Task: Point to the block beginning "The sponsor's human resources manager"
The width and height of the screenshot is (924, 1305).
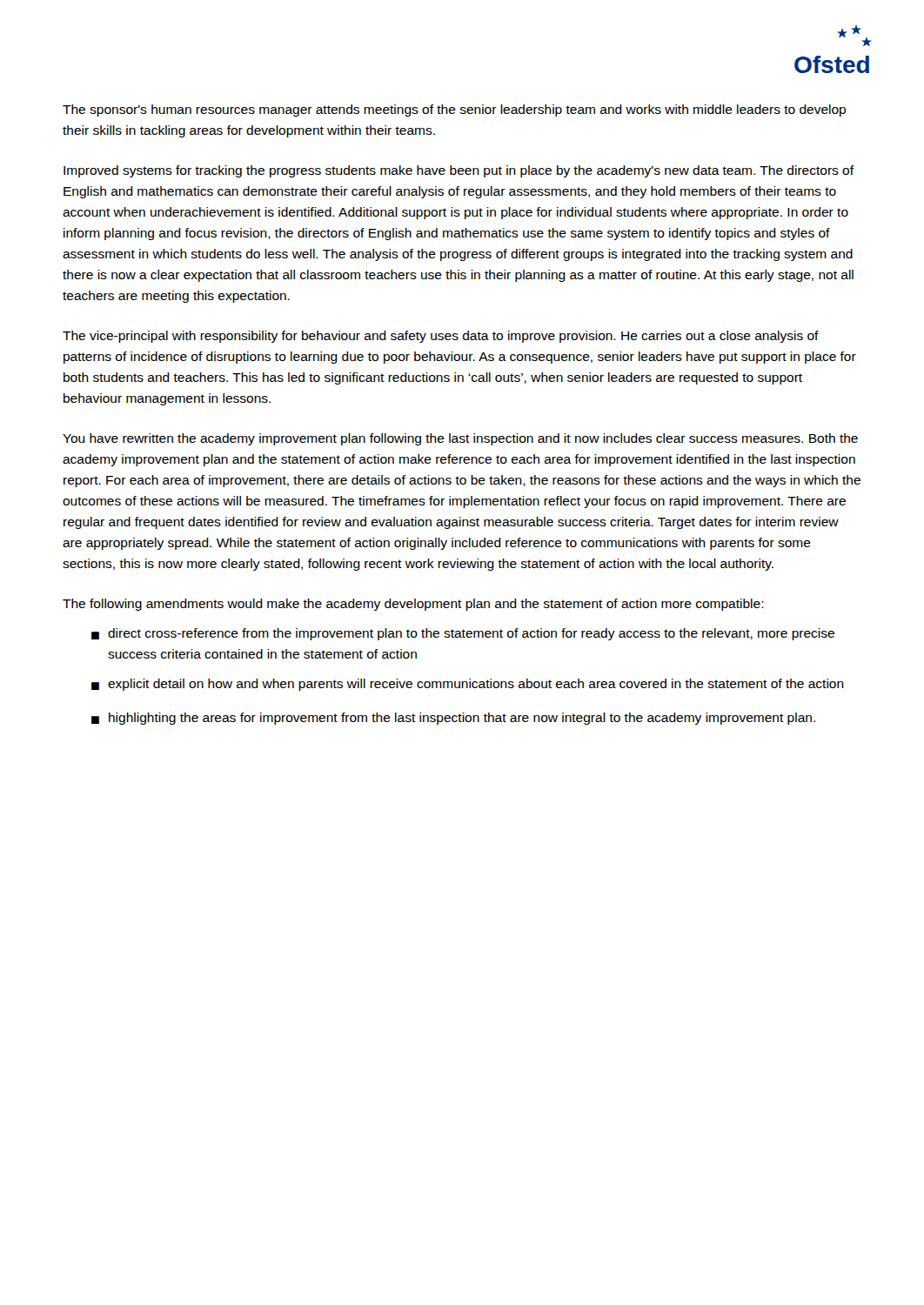Action: 454,120
